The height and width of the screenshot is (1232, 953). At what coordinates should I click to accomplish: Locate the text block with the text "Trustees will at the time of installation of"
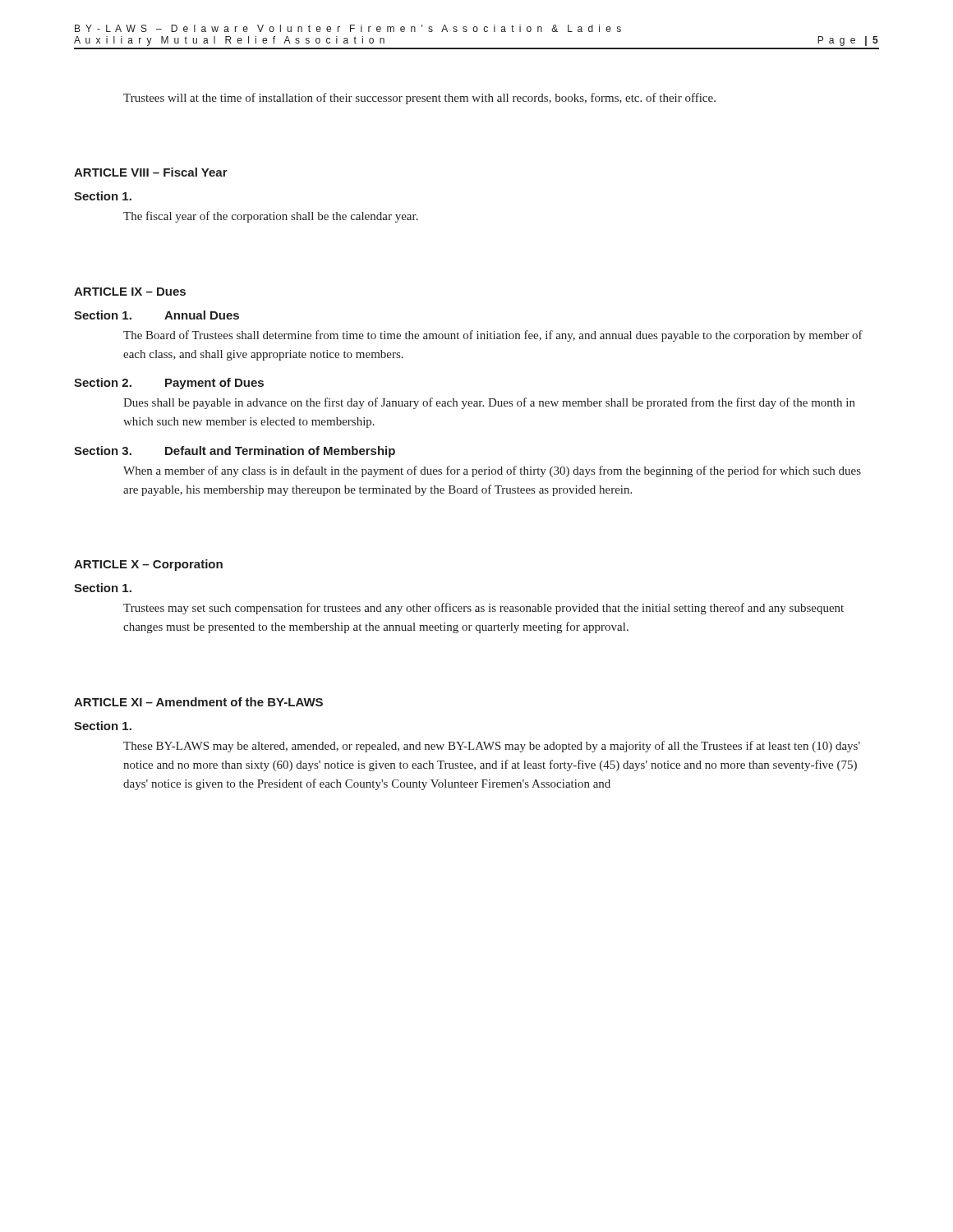(501, 98)
